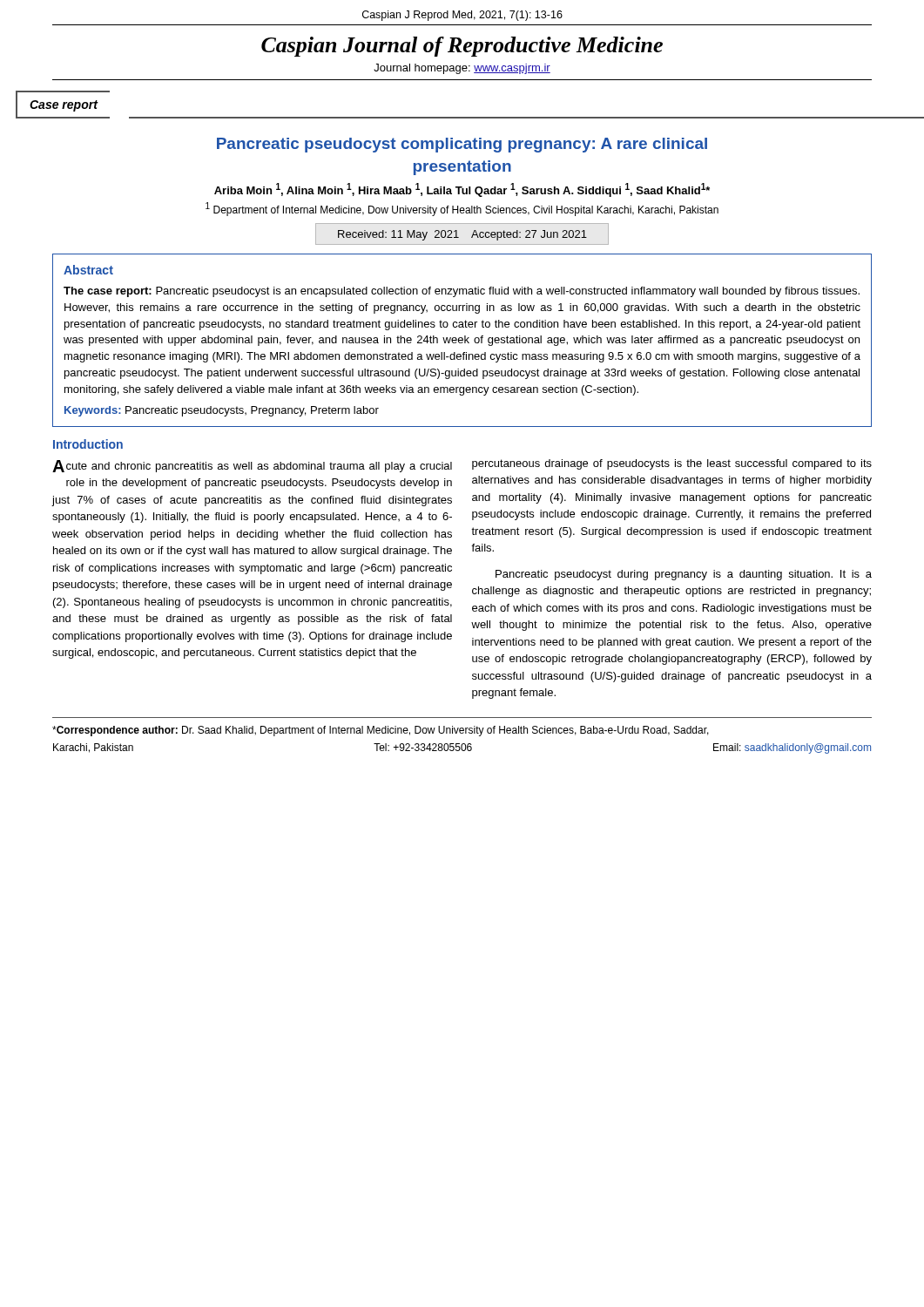This screenshot has width=924, height=1307.
Task: Locate the text block starting "Journal homepage: www.caspjrm.ir"
Action: [462, 68]
